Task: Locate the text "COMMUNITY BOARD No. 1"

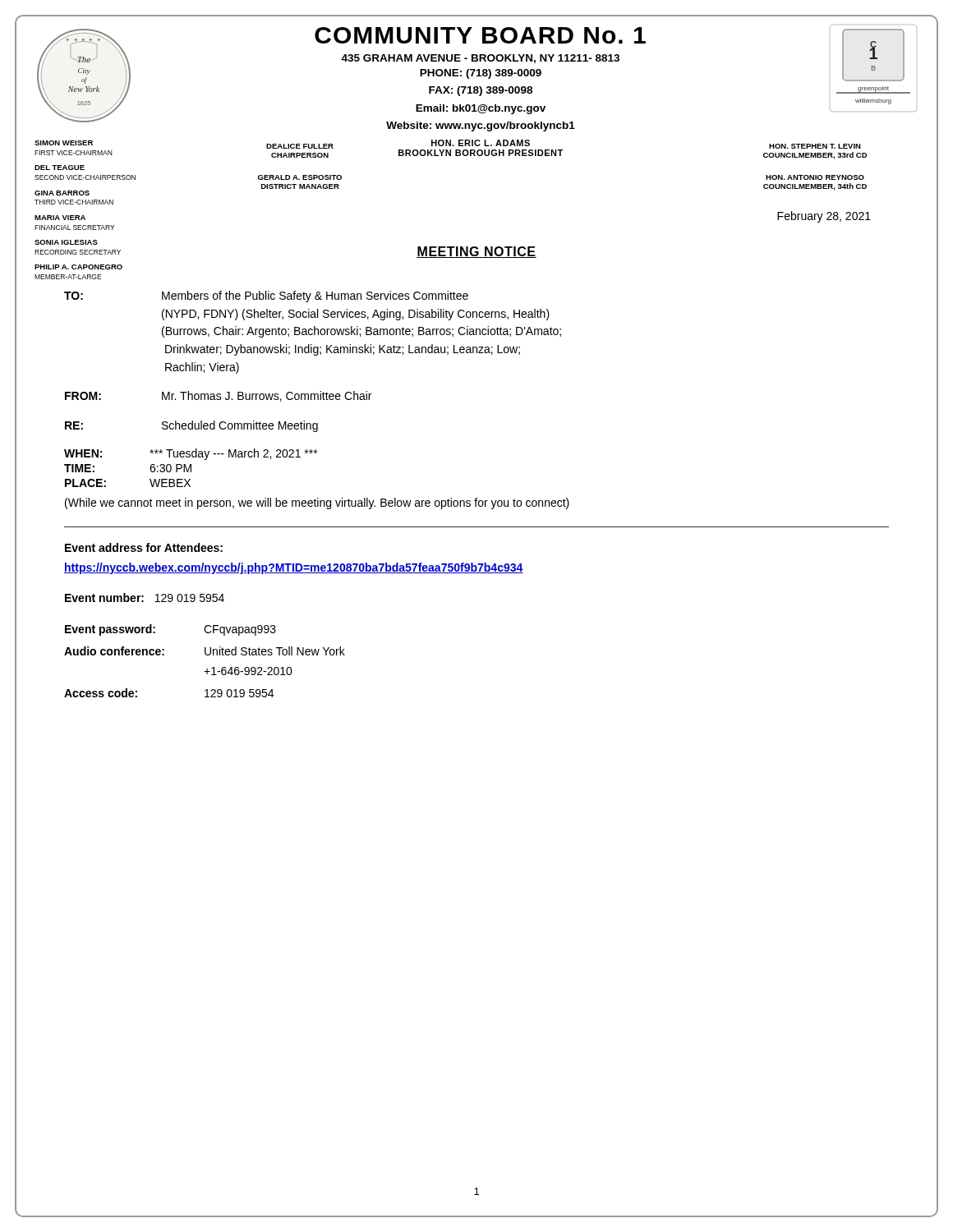Action: tap(481, 35)
